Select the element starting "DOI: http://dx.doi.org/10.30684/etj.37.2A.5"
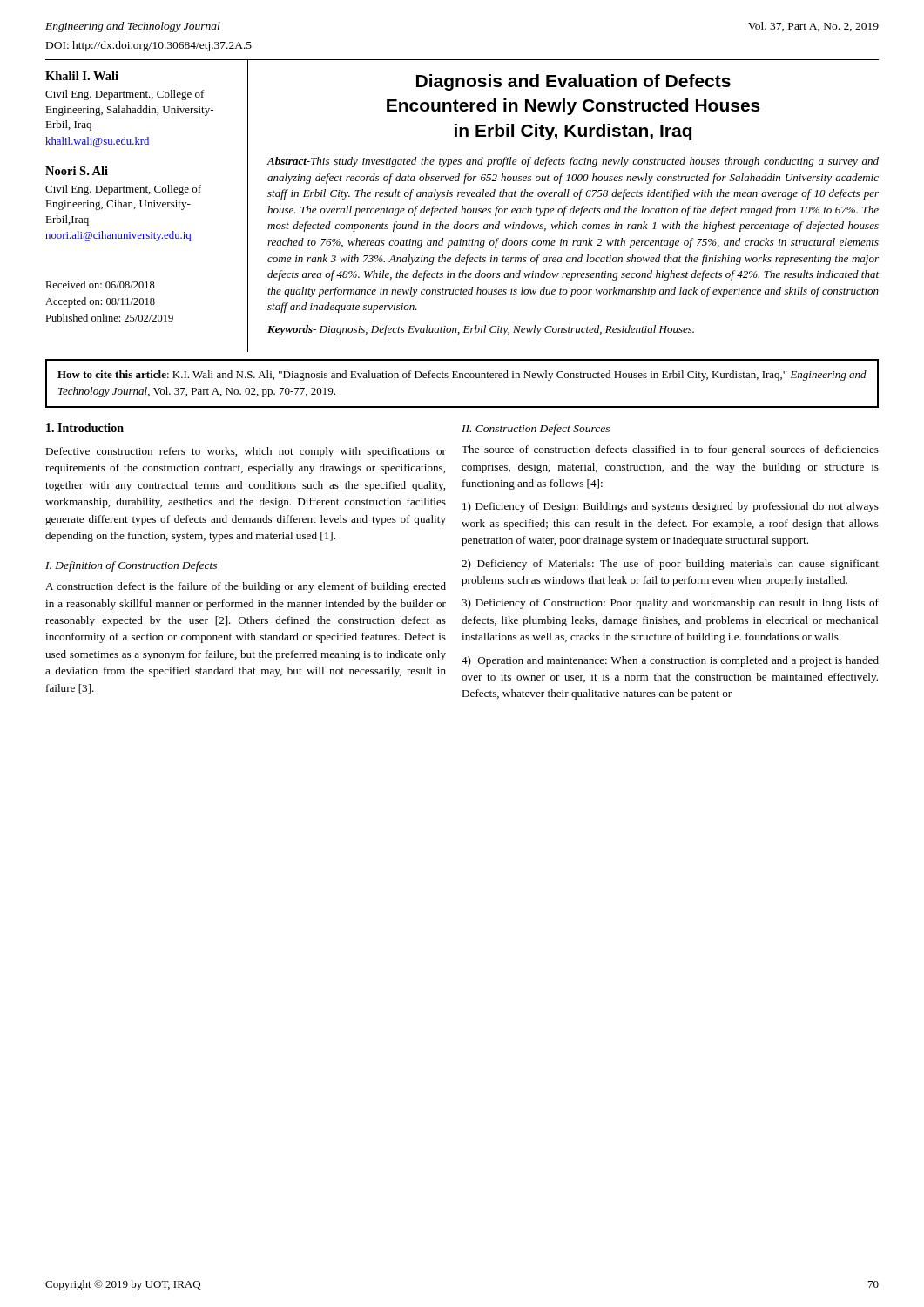This screenshot has width=924, height=1307. point(149,45)
